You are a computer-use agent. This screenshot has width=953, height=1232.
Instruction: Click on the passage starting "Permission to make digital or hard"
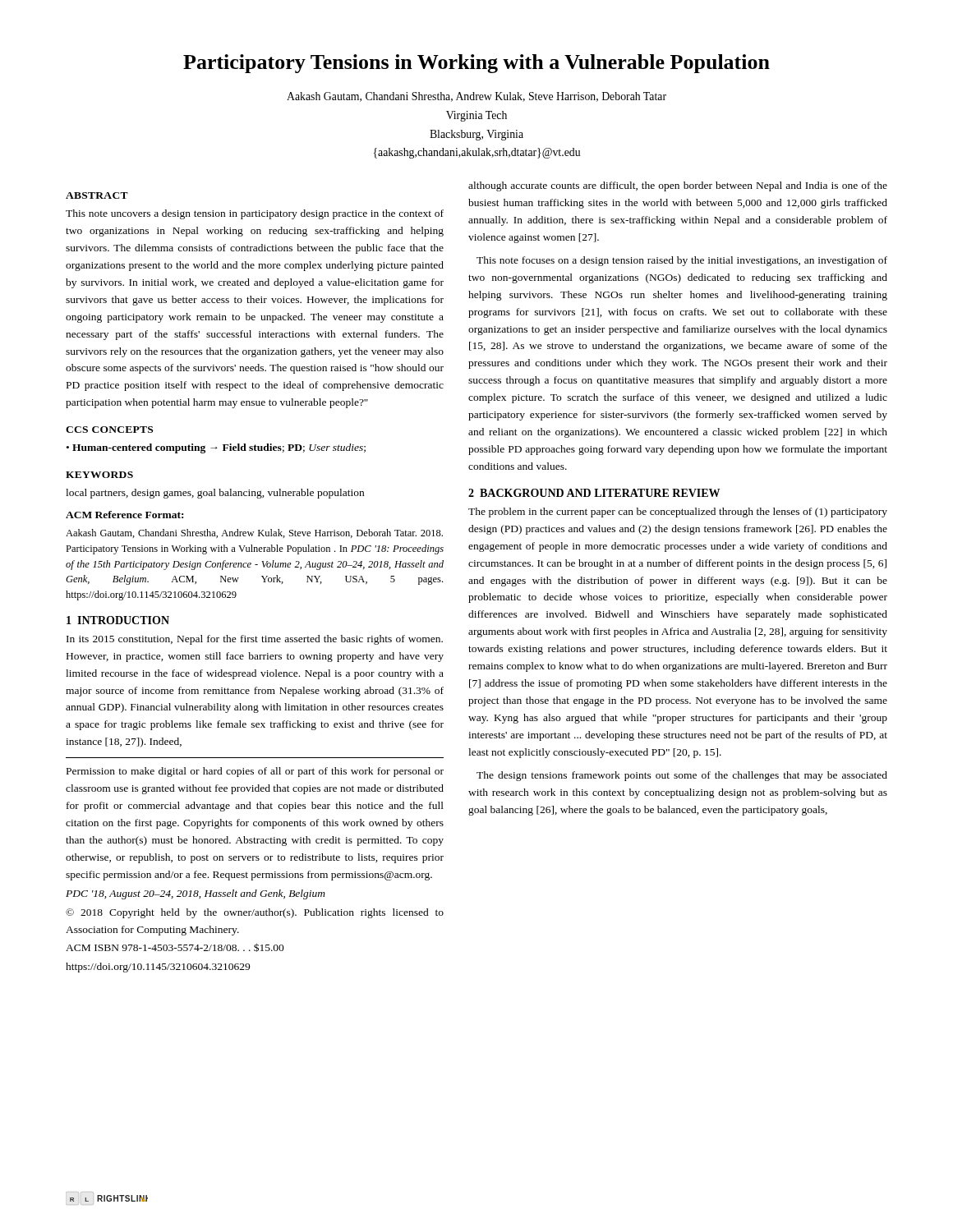point(255,870)
